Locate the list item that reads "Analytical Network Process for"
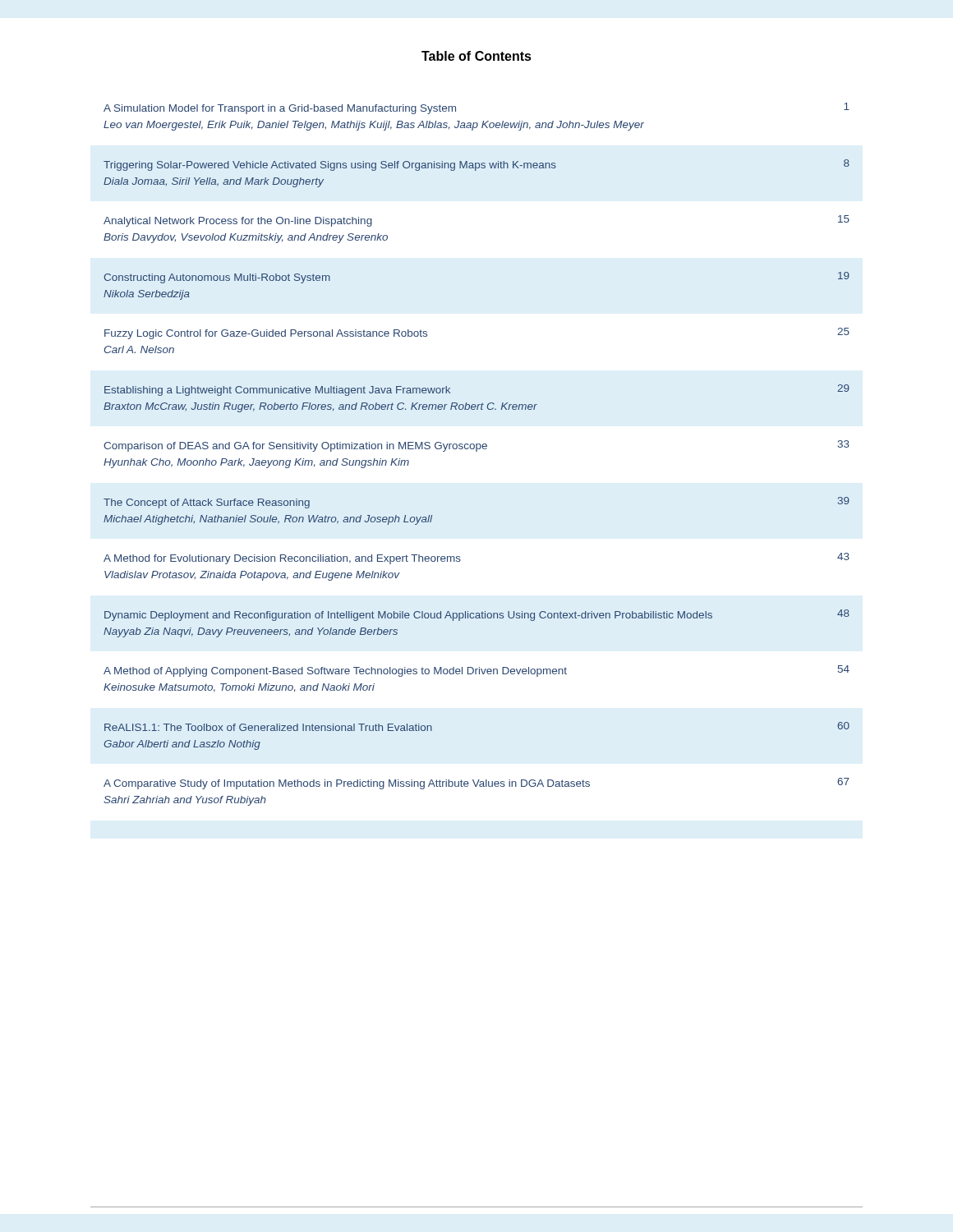Screen dimensions: 1232x953 point(235,221)
